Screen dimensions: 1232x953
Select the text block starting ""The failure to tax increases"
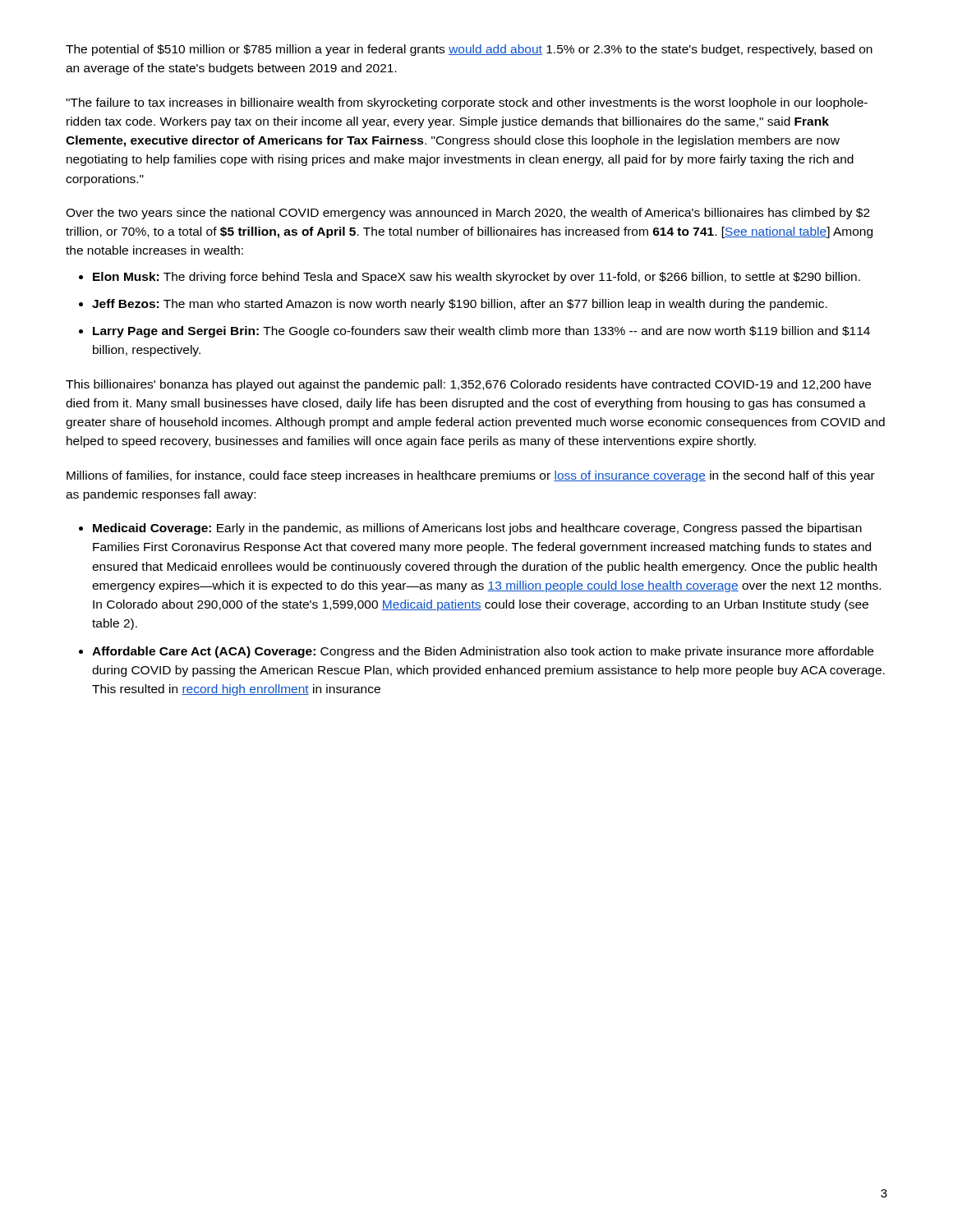coord(467,140)
